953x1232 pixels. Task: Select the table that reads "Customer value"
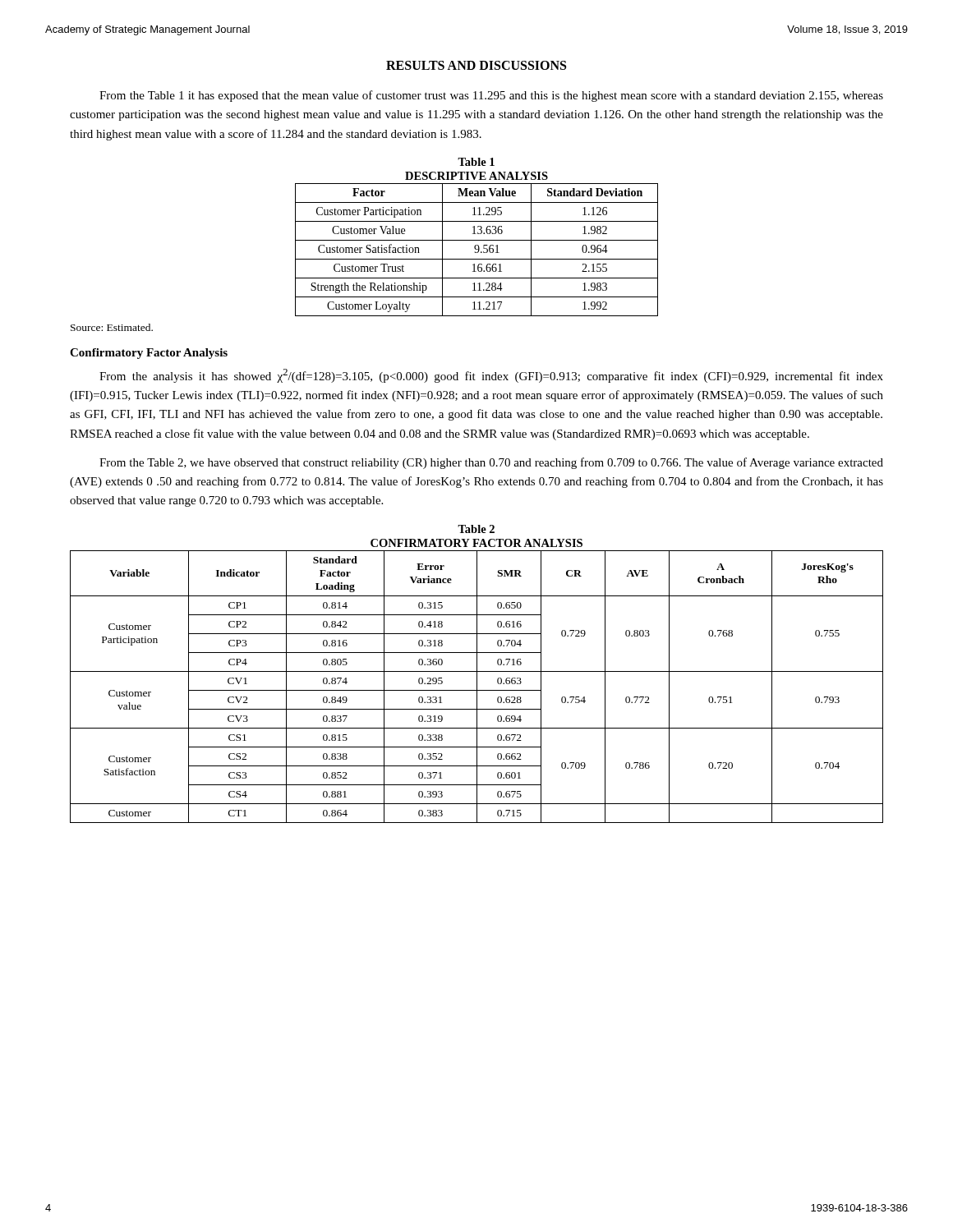(x=476, y=672)
